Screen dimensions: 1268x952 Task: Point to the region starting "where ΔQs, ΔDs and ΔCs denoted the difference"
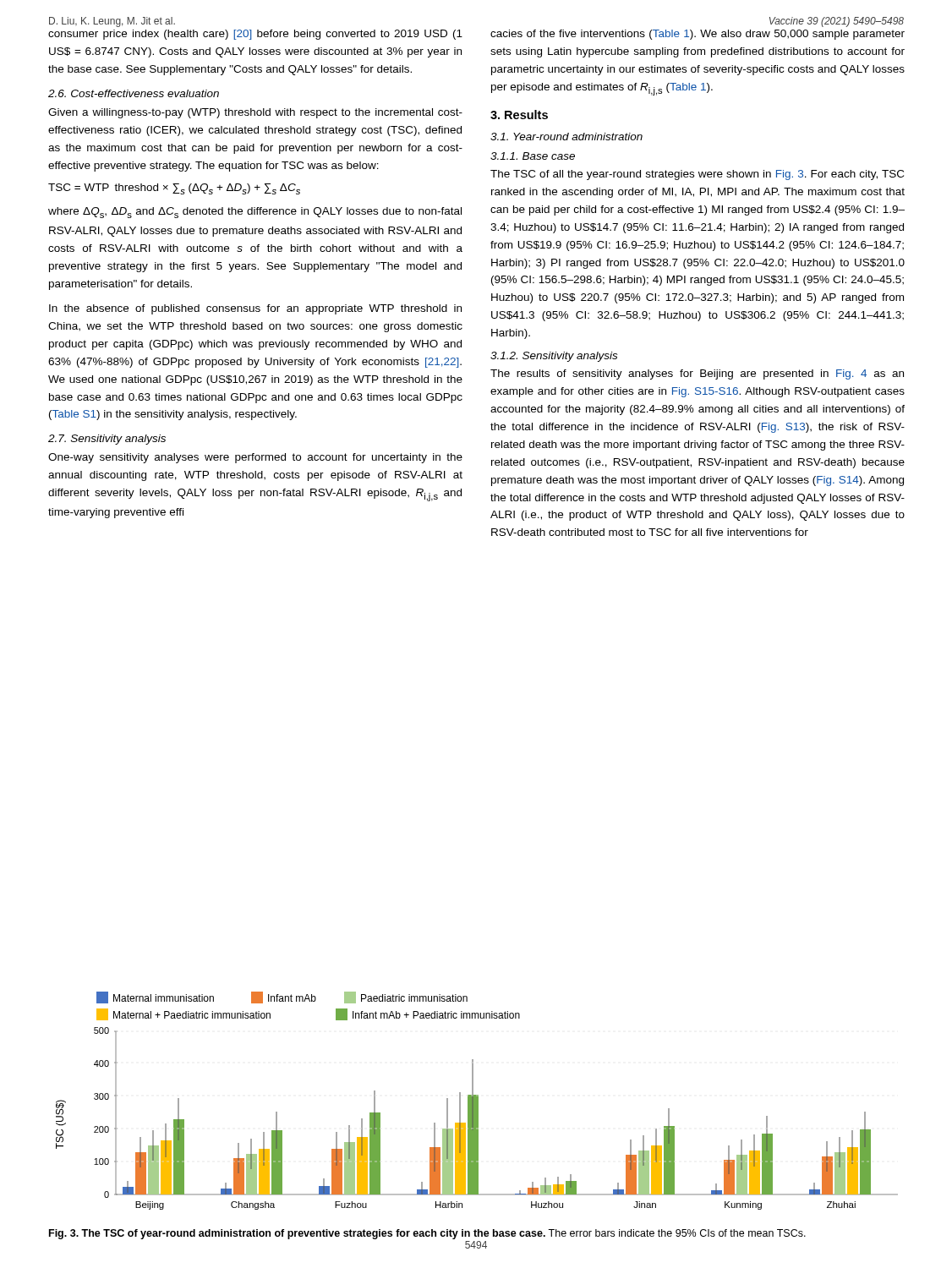[x=255, y=248]
